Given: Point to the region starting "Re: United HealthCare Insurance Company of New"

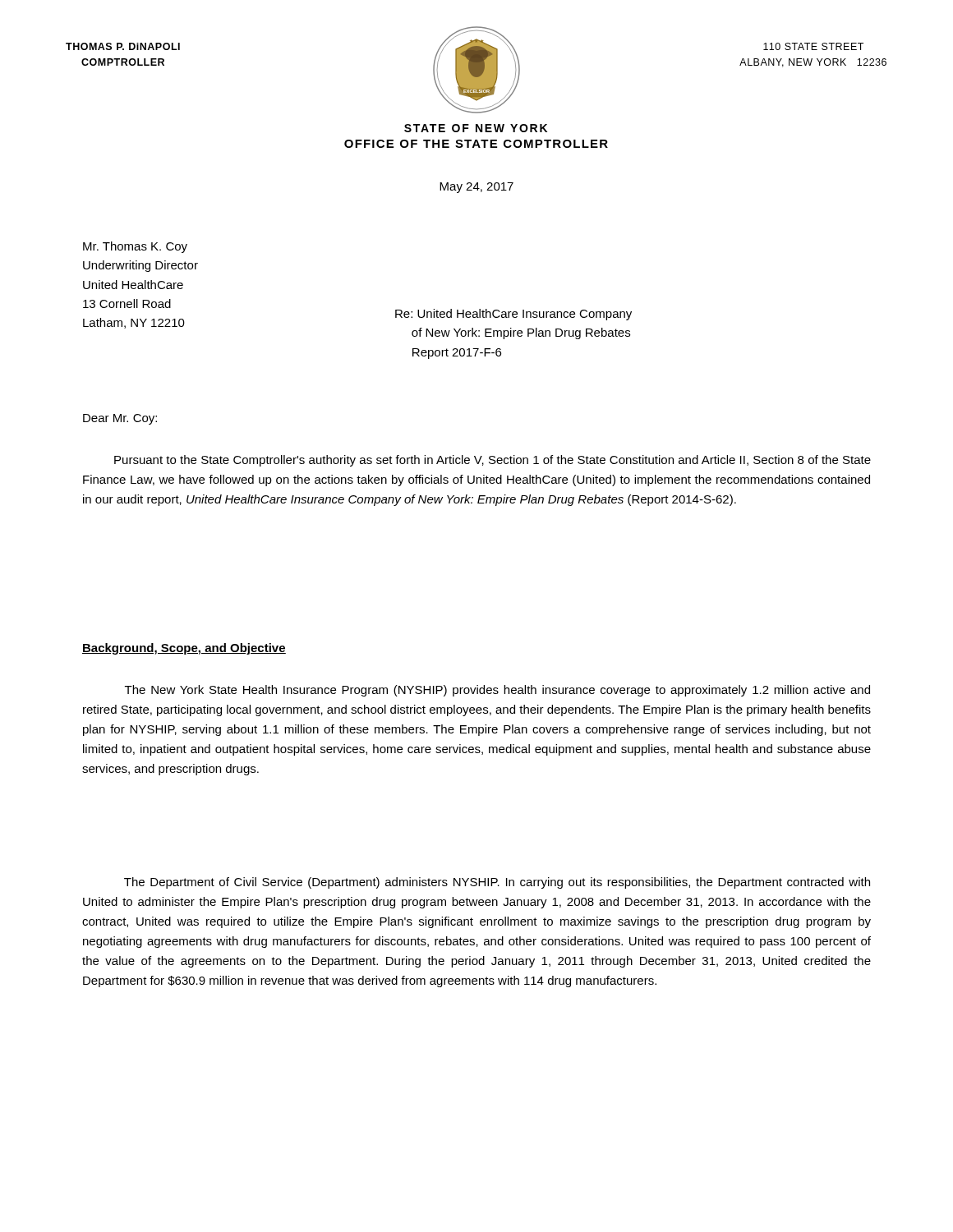Looking at the screenshot, I should [x=513, y=332].
